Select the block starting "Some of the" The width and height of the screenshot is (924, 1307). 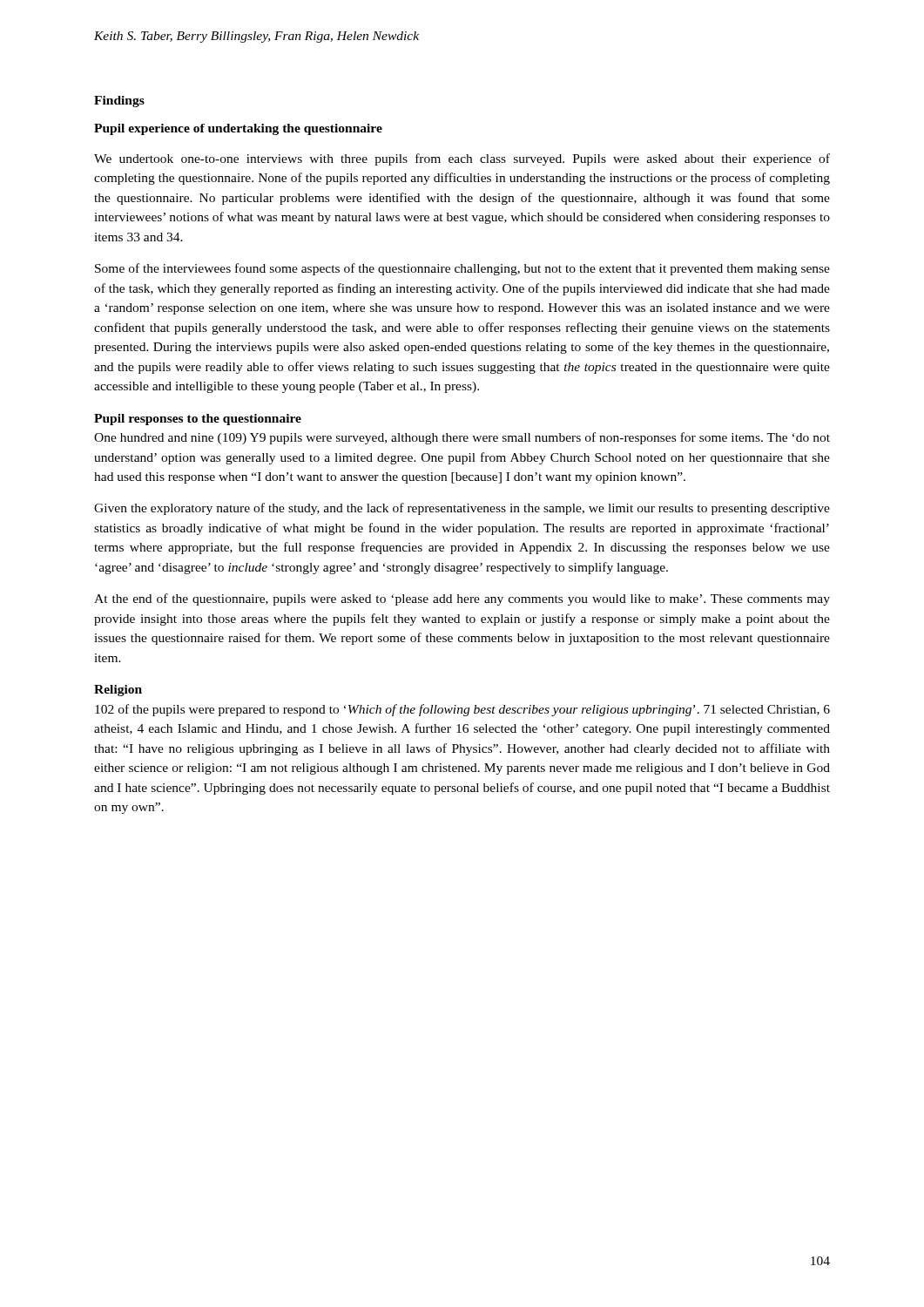pyautogui.click(x=462, y=328)
